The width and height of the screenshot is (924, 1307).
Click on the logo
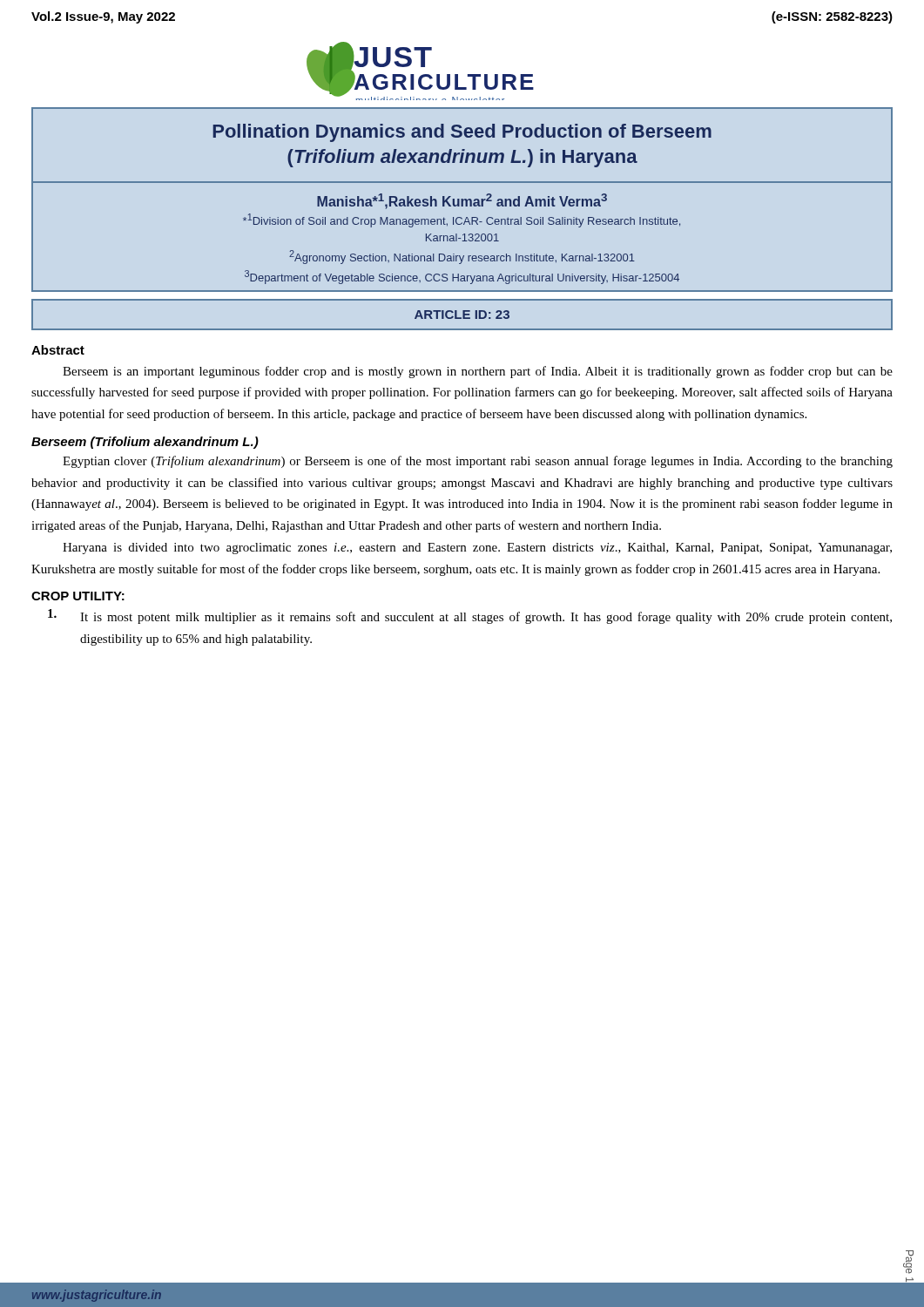(x=462, y=64)
